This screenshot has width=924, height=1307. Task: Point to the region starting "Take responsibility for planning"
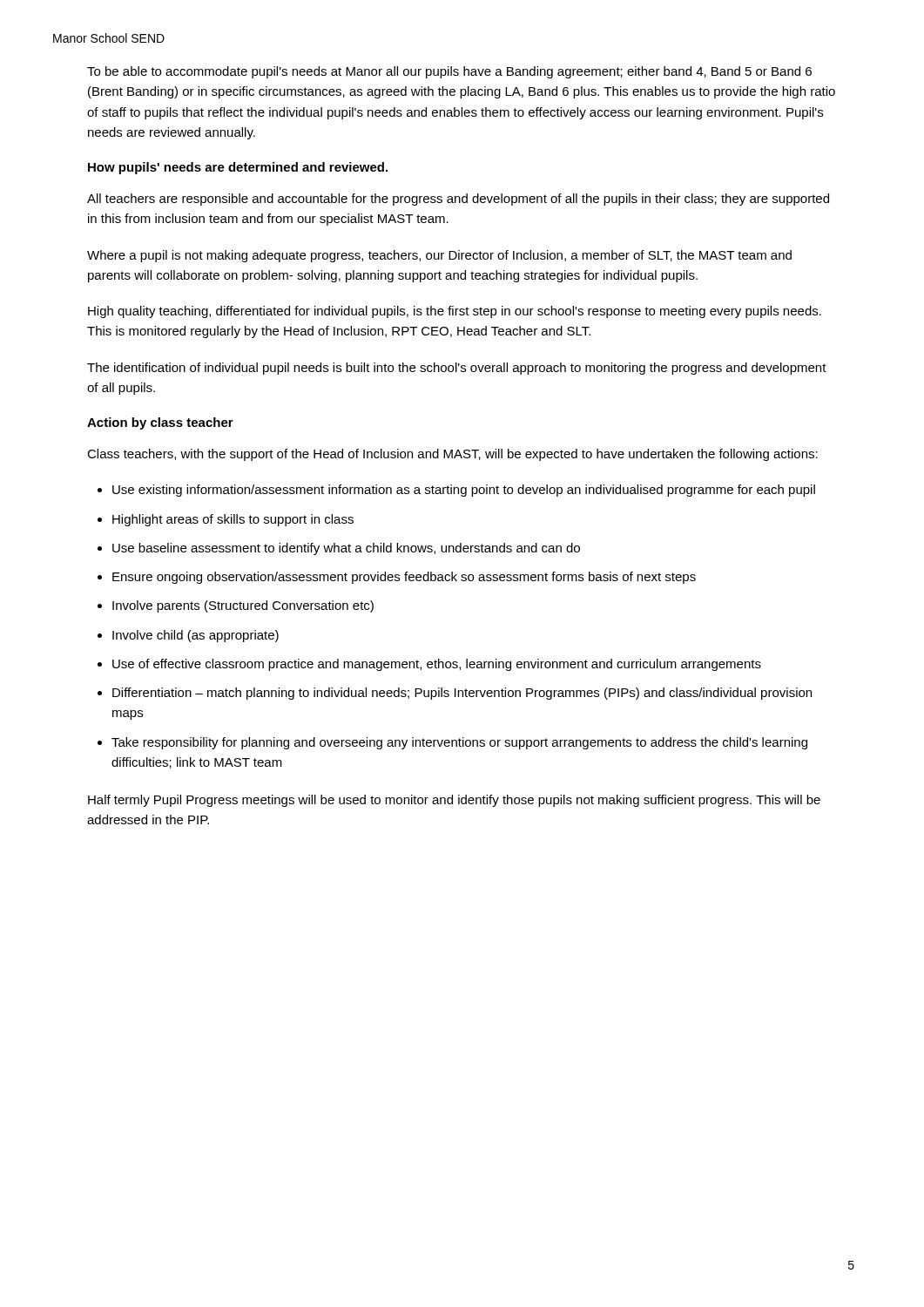(460, 752)
